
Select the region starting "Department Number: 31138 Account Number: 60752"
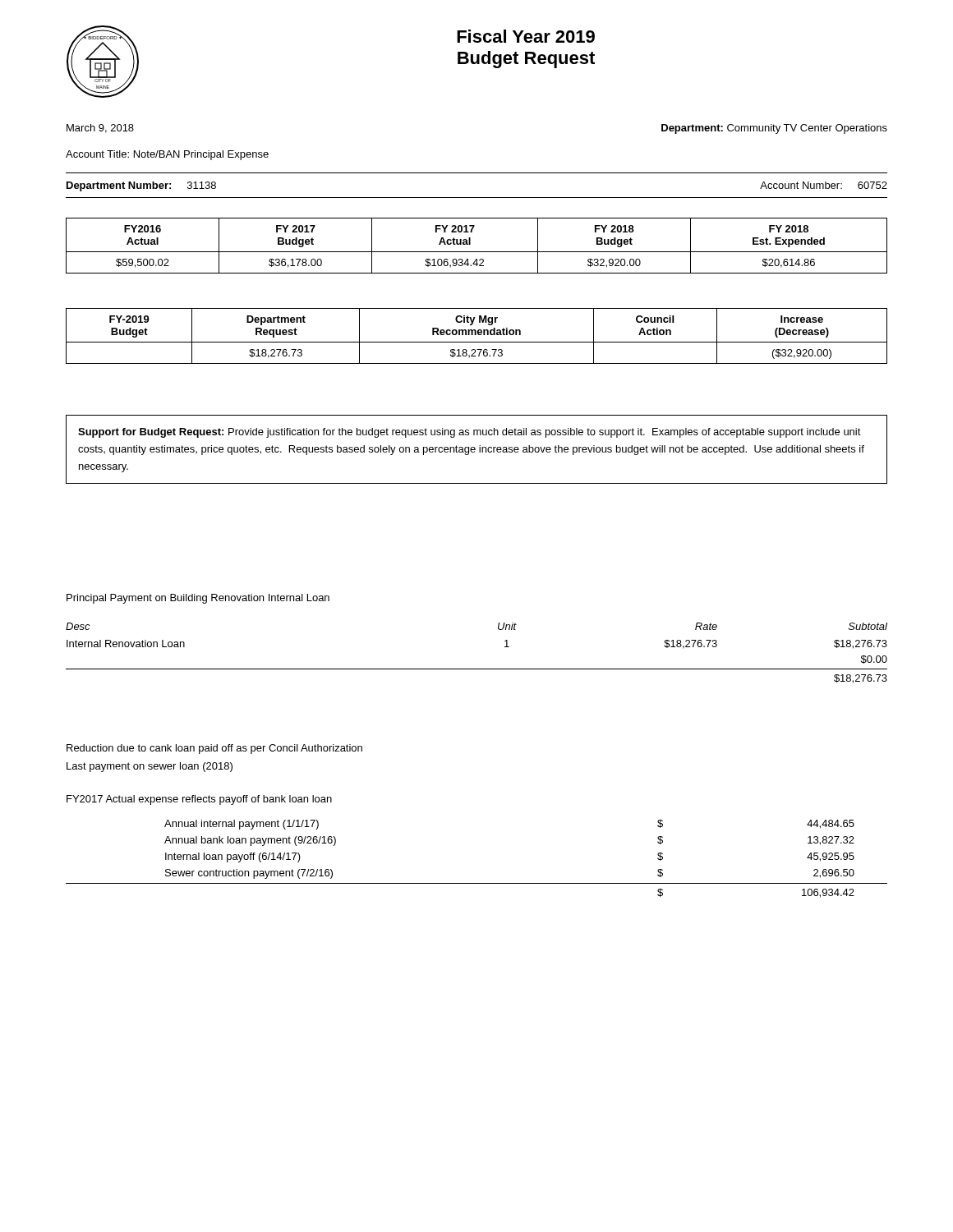point(117,186)
